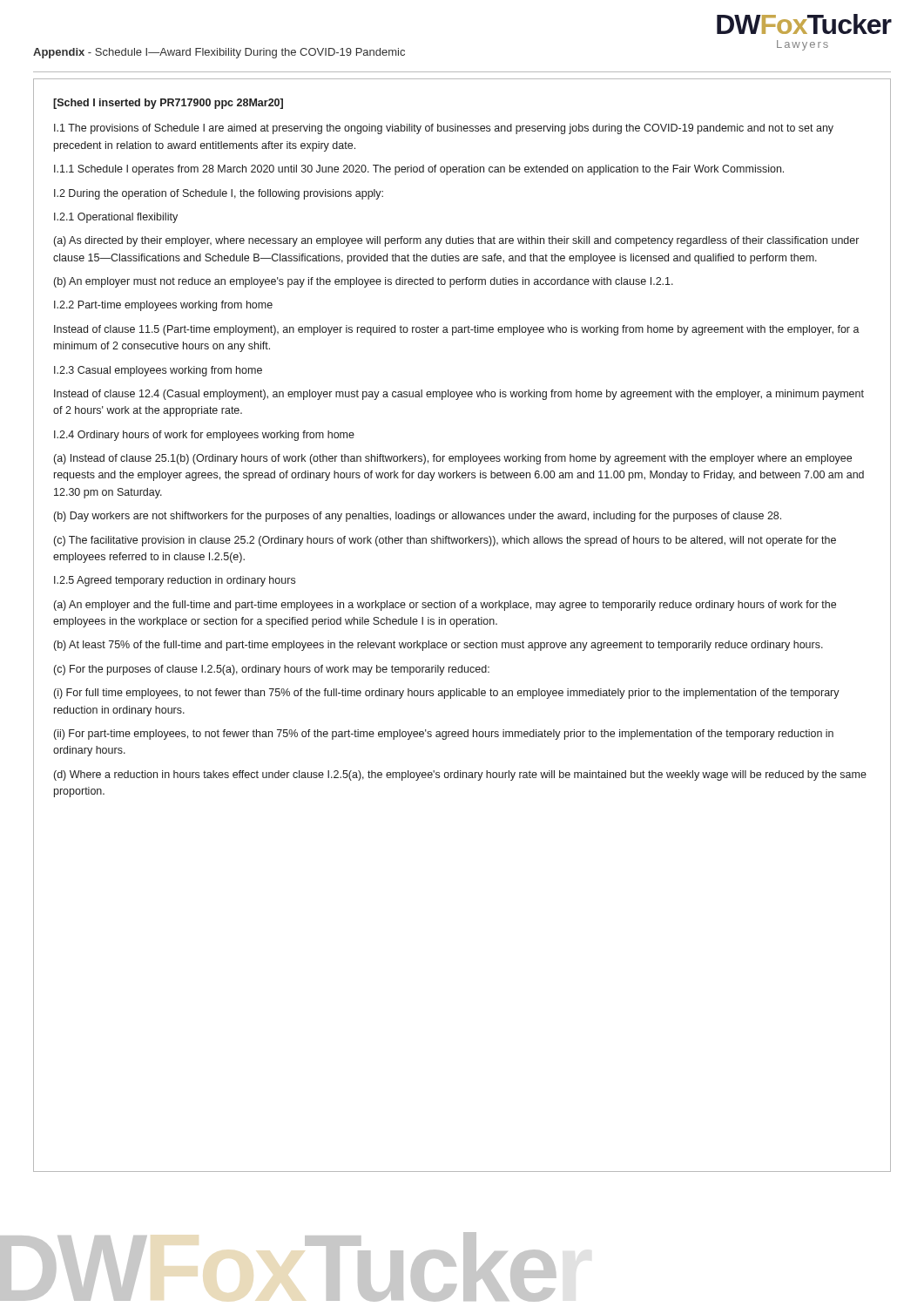
Task: Click on the passage starting "(b) At least"
Action: (438, 645)
